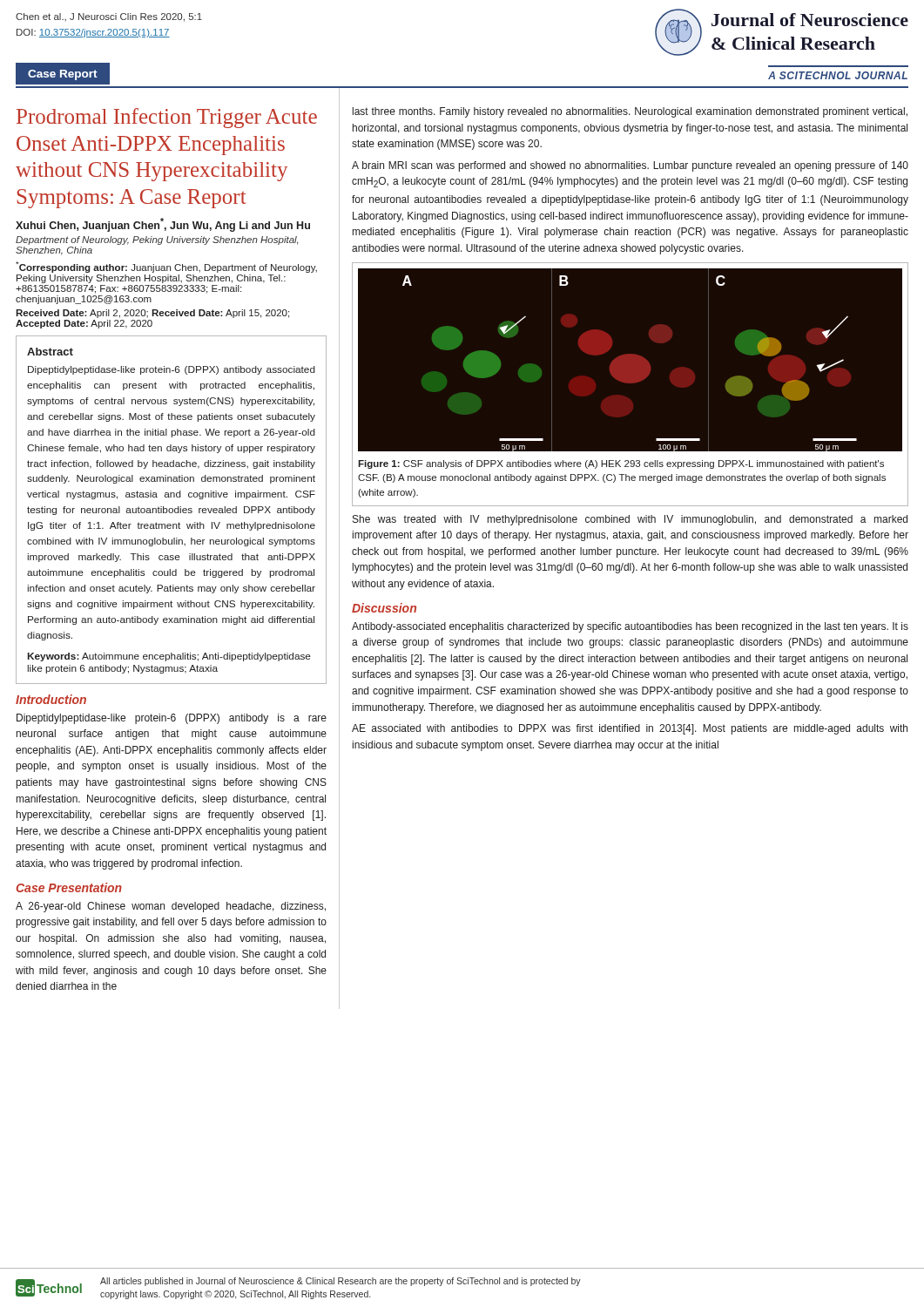Where is the passage that starts "Antibody-associated encephalitis characterized by specific"?
The image size is (924, 1307).
click(x=630, y=667)
